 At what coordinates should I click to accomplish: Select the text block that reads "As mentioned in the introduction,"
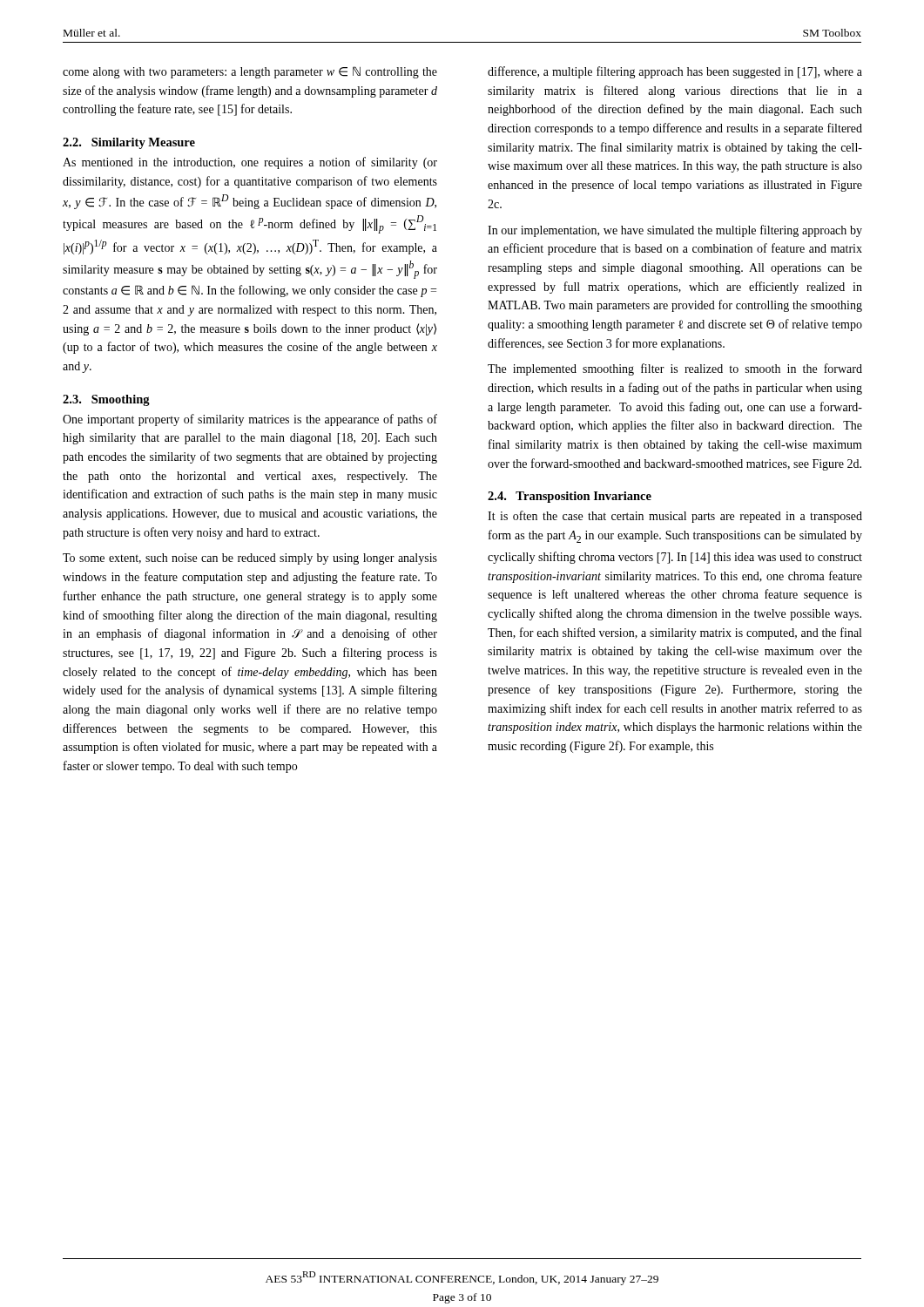click(250, 265)
